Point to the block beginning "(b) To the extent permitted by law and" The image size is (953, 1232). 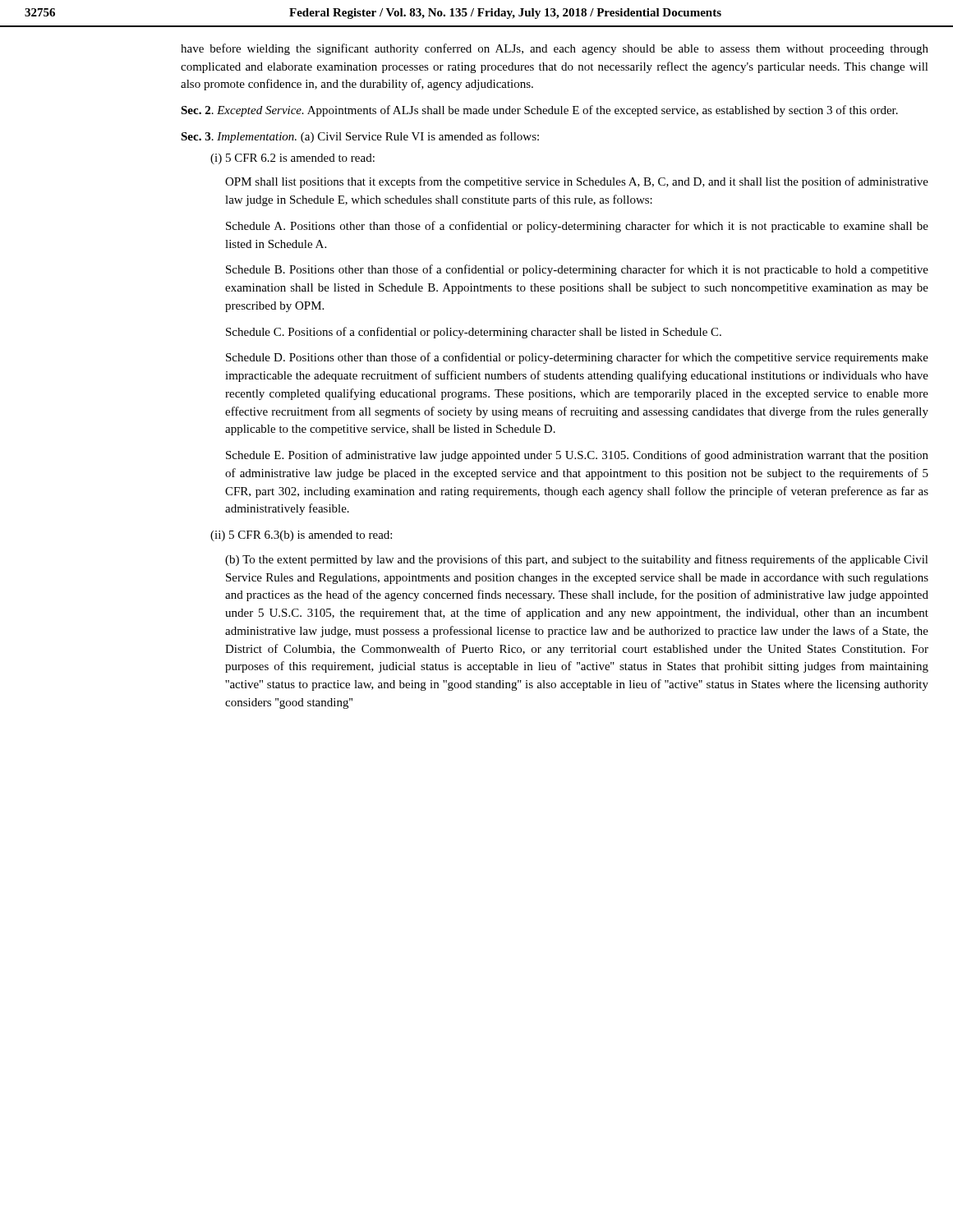point(577,631)
